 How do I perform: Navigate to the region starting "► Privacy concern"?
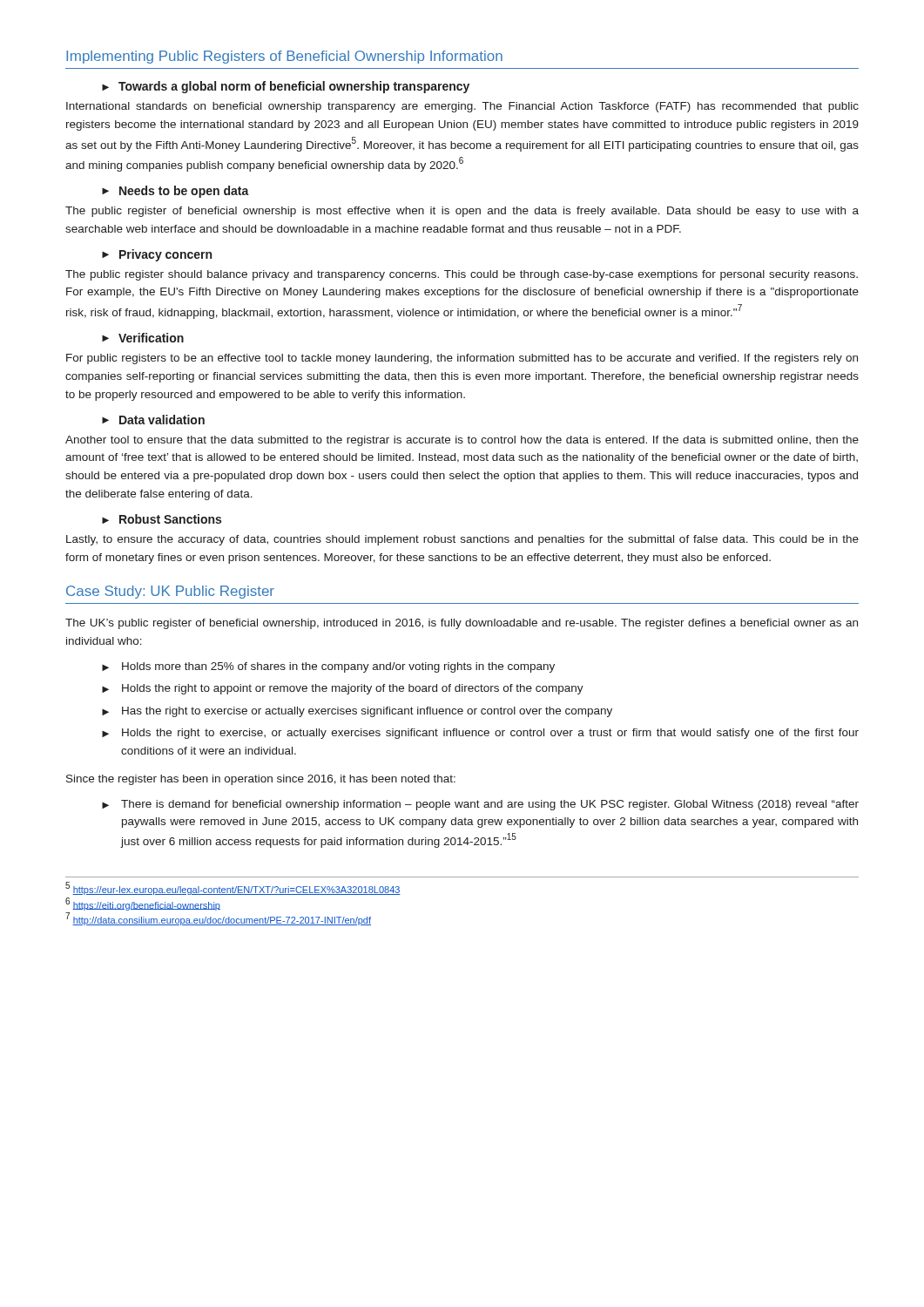(x=157, y=255)
